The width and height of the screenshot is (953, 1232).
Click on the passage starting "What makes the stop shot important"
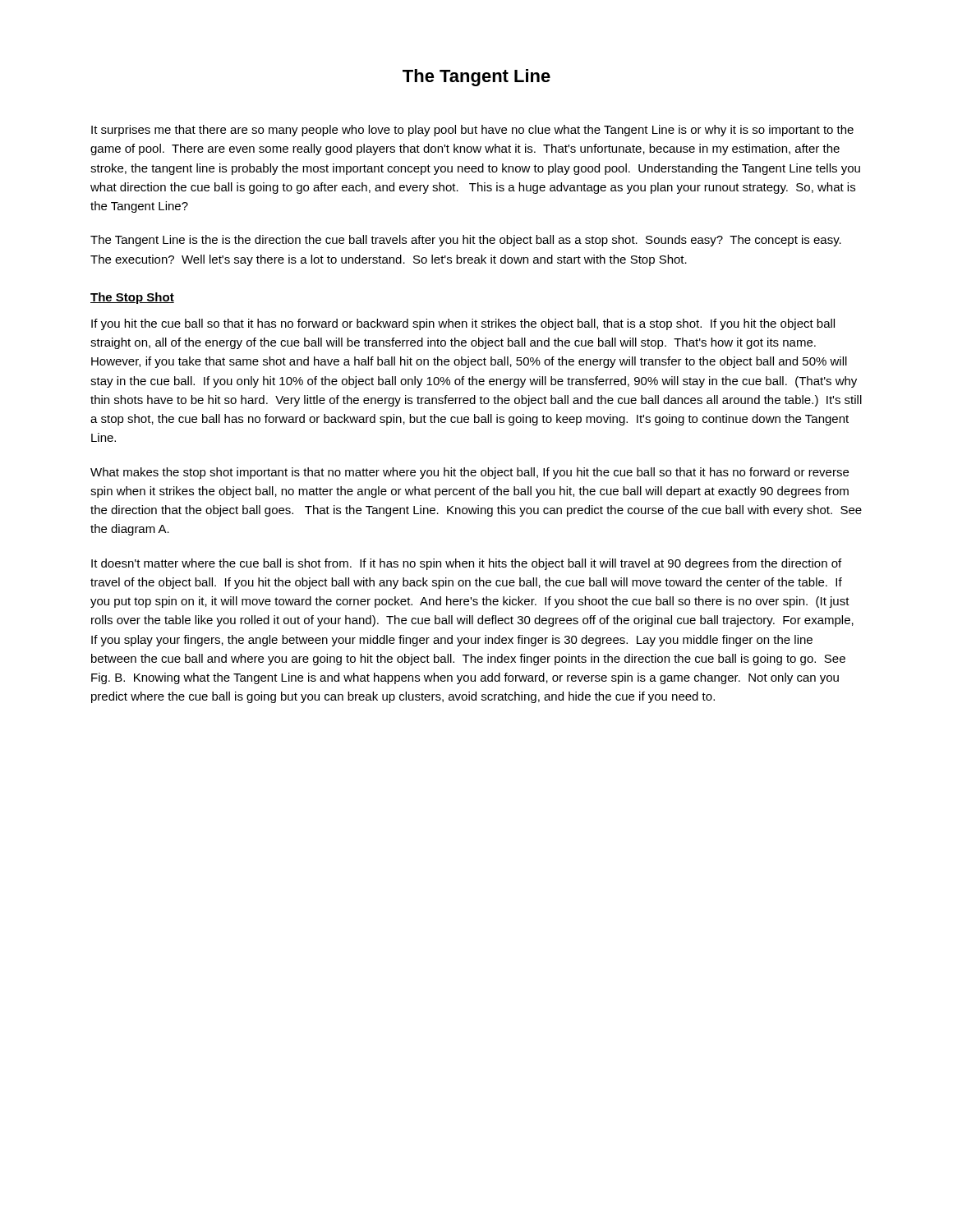[x=476, y=500]
